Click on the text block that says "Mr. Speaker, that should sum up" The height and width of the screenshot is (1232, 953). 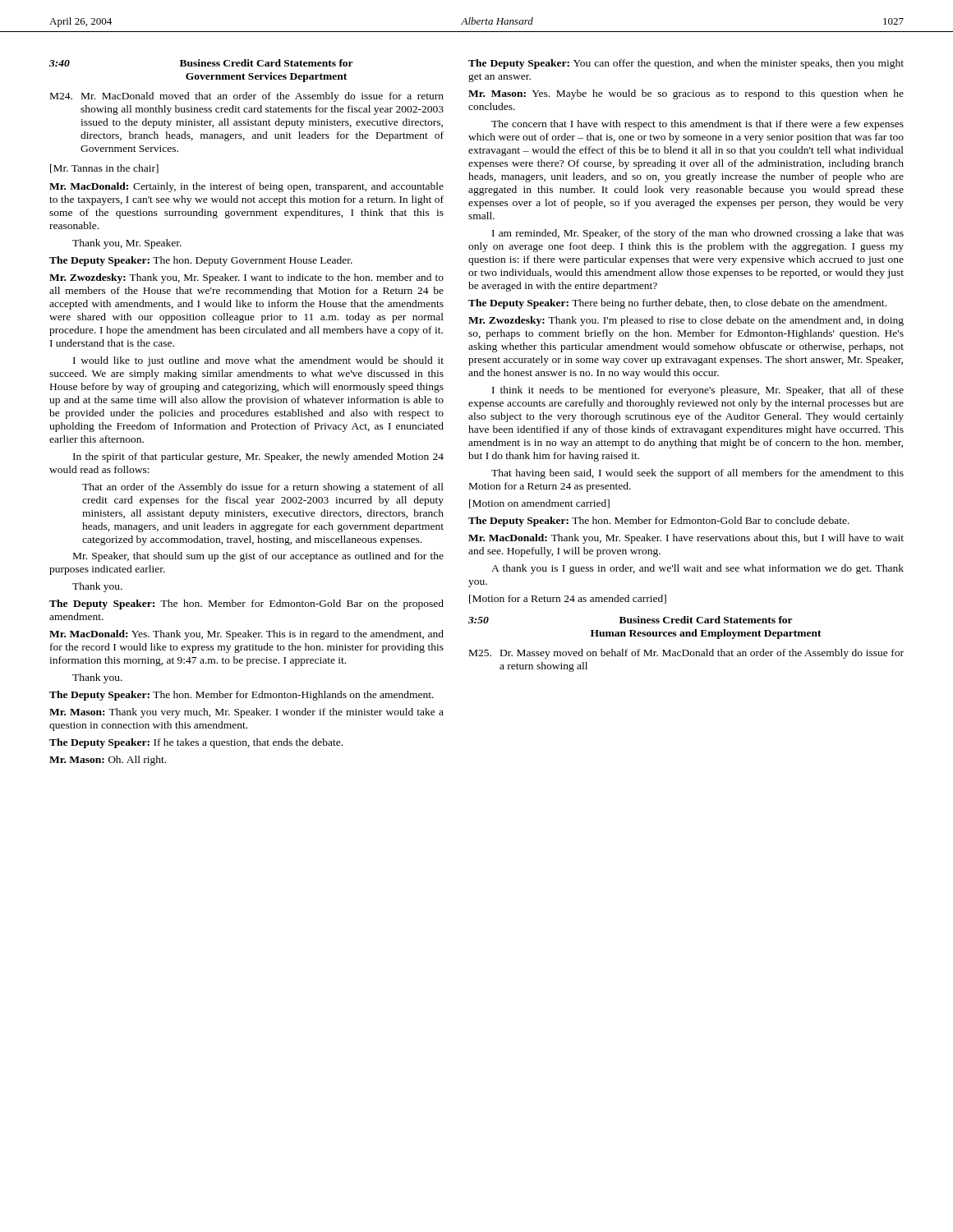point(246,562)
